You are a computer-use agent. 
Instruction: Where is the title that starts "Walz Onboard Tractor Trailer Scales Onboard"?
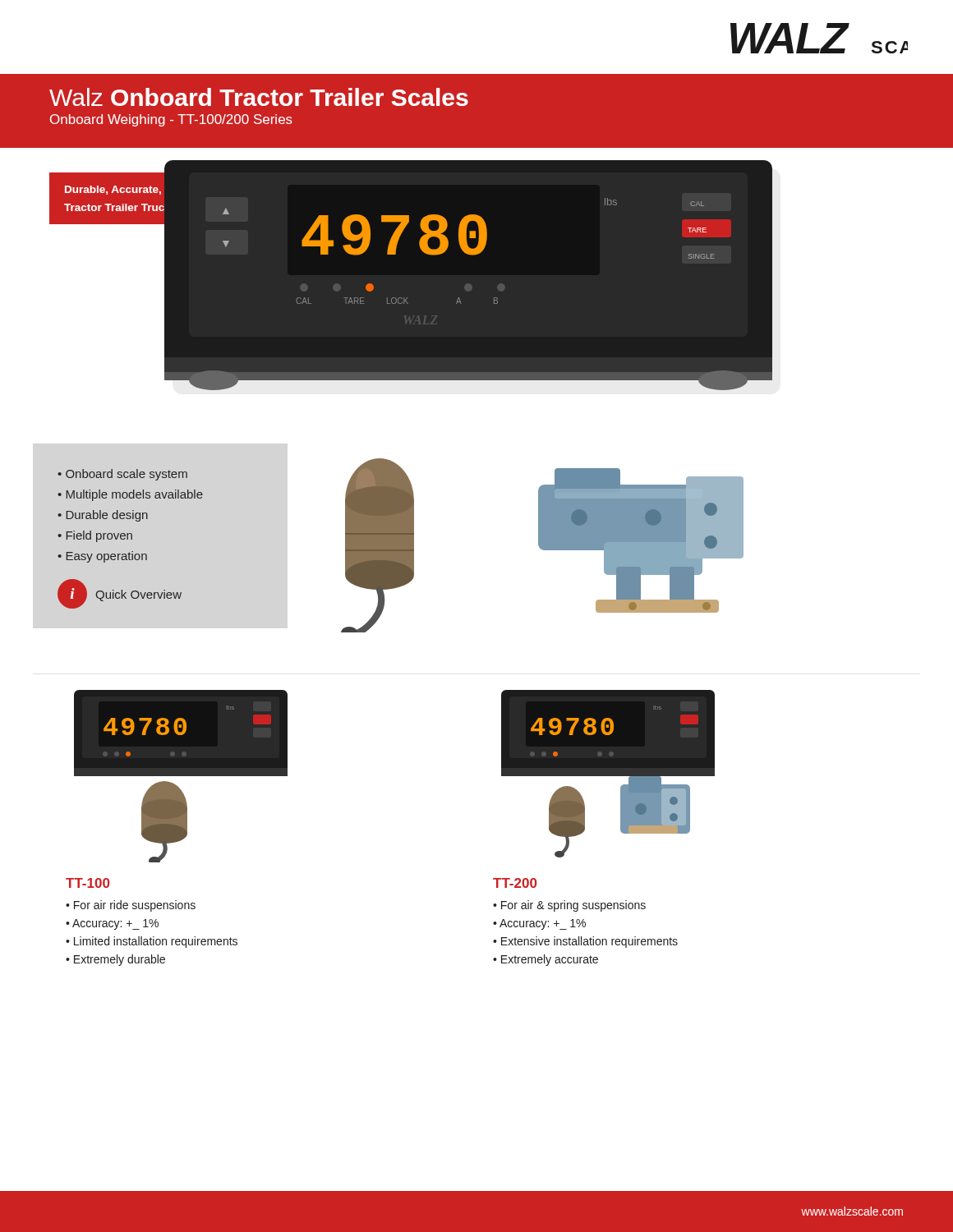click(x=259, y=106)
